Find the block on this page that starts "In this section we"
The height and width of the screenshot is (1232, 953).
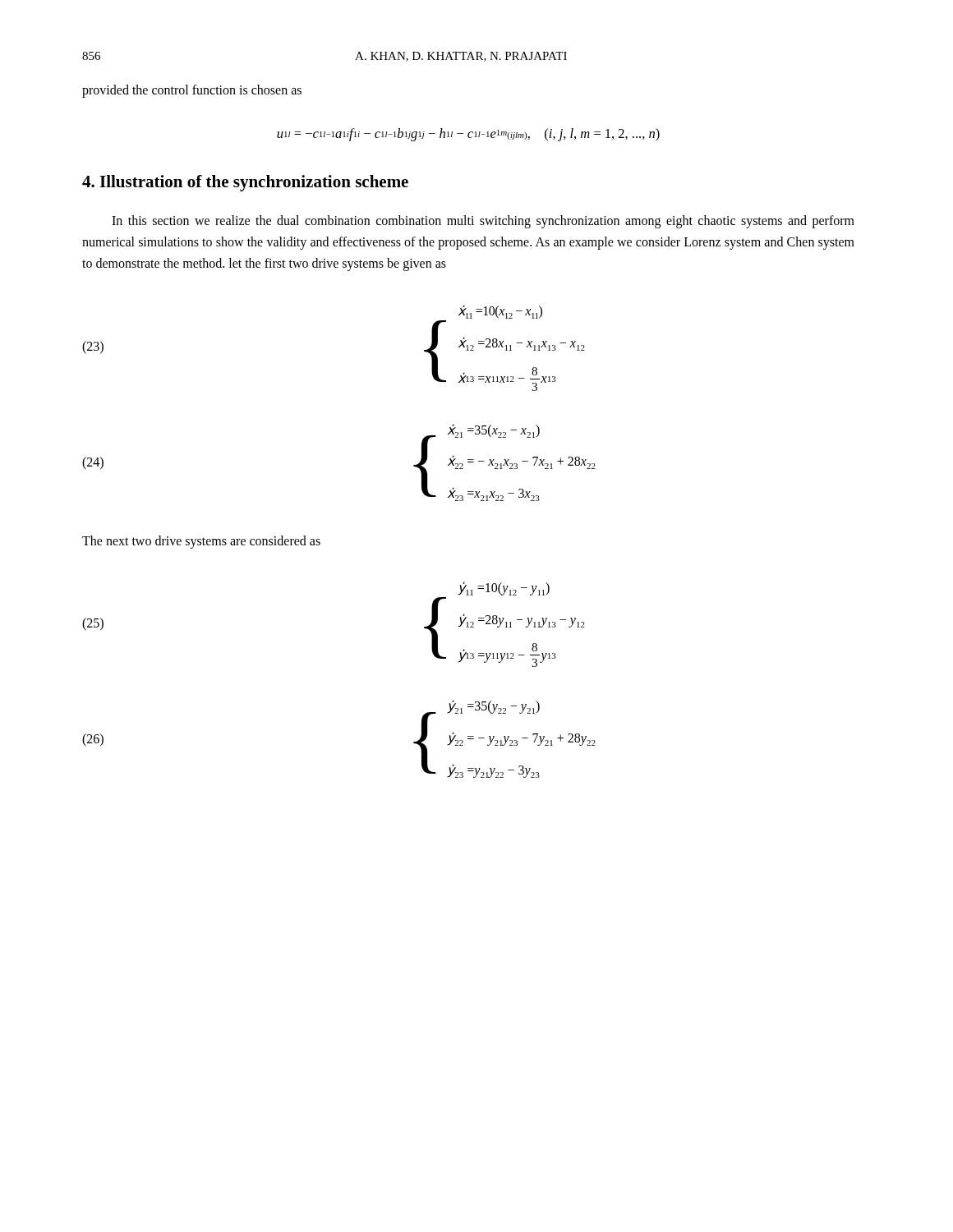tap(468, 242)
